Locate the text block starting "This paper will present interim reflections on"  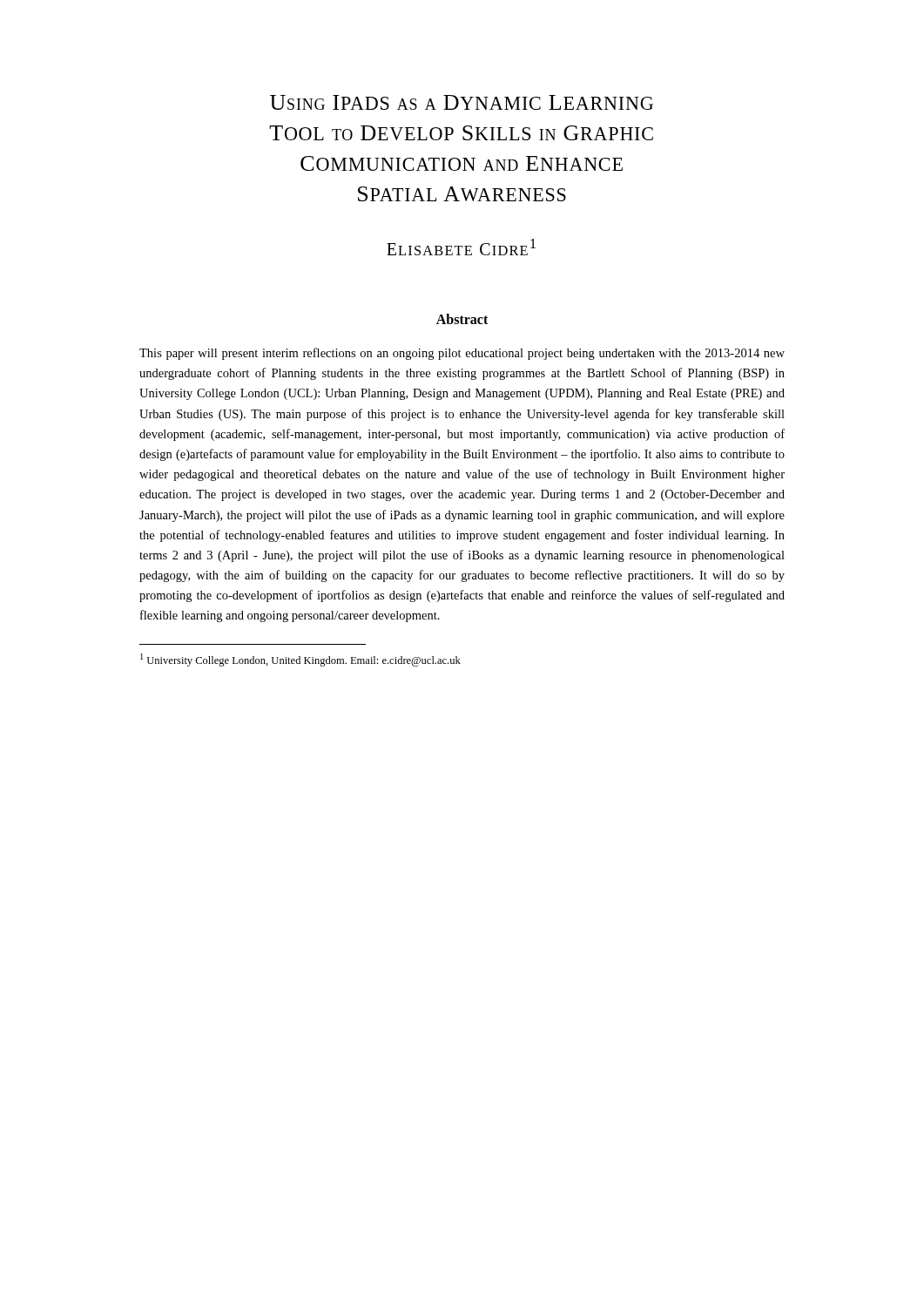[462, 484]
